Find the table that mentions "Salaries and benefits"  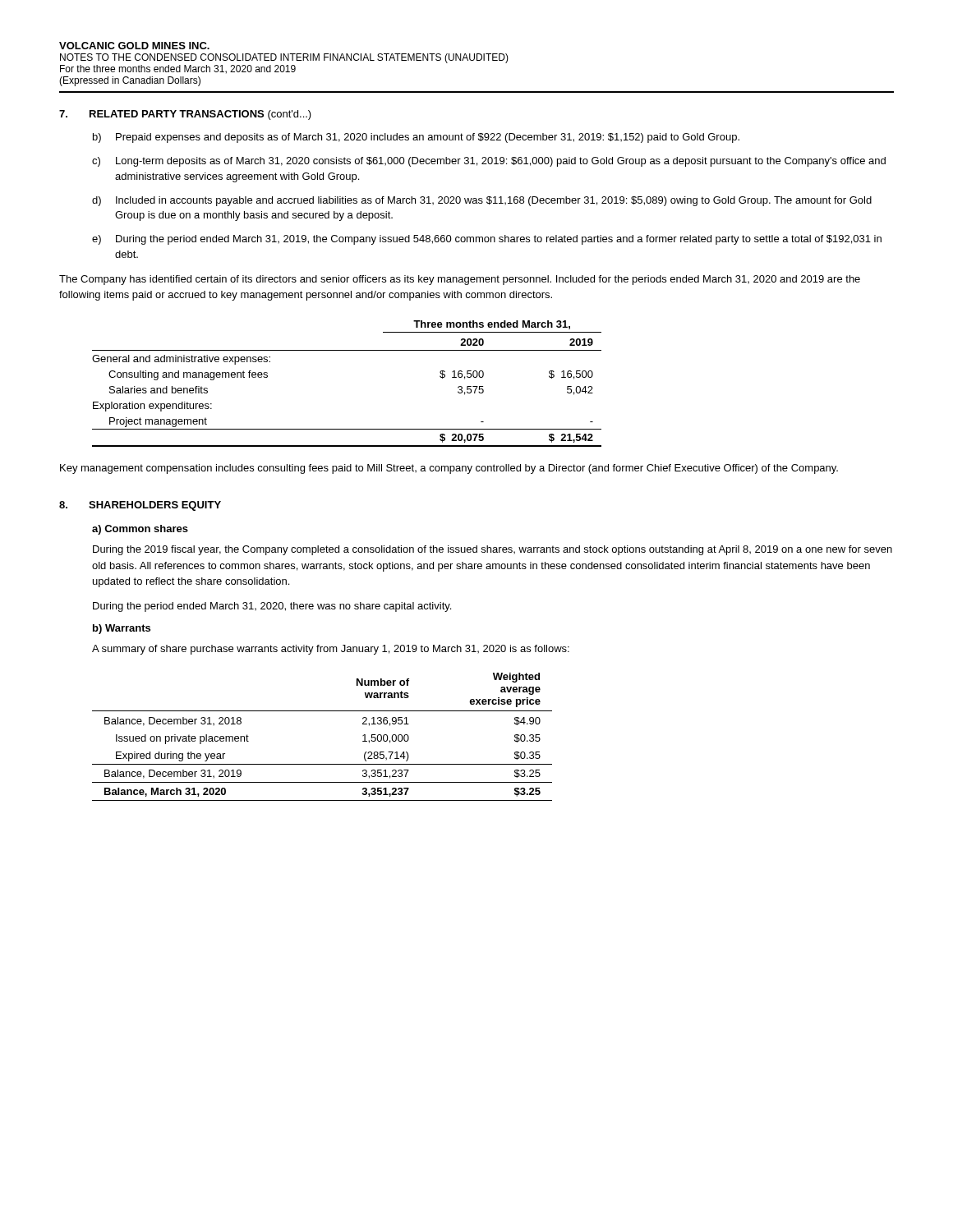click(x=493, y=381)
